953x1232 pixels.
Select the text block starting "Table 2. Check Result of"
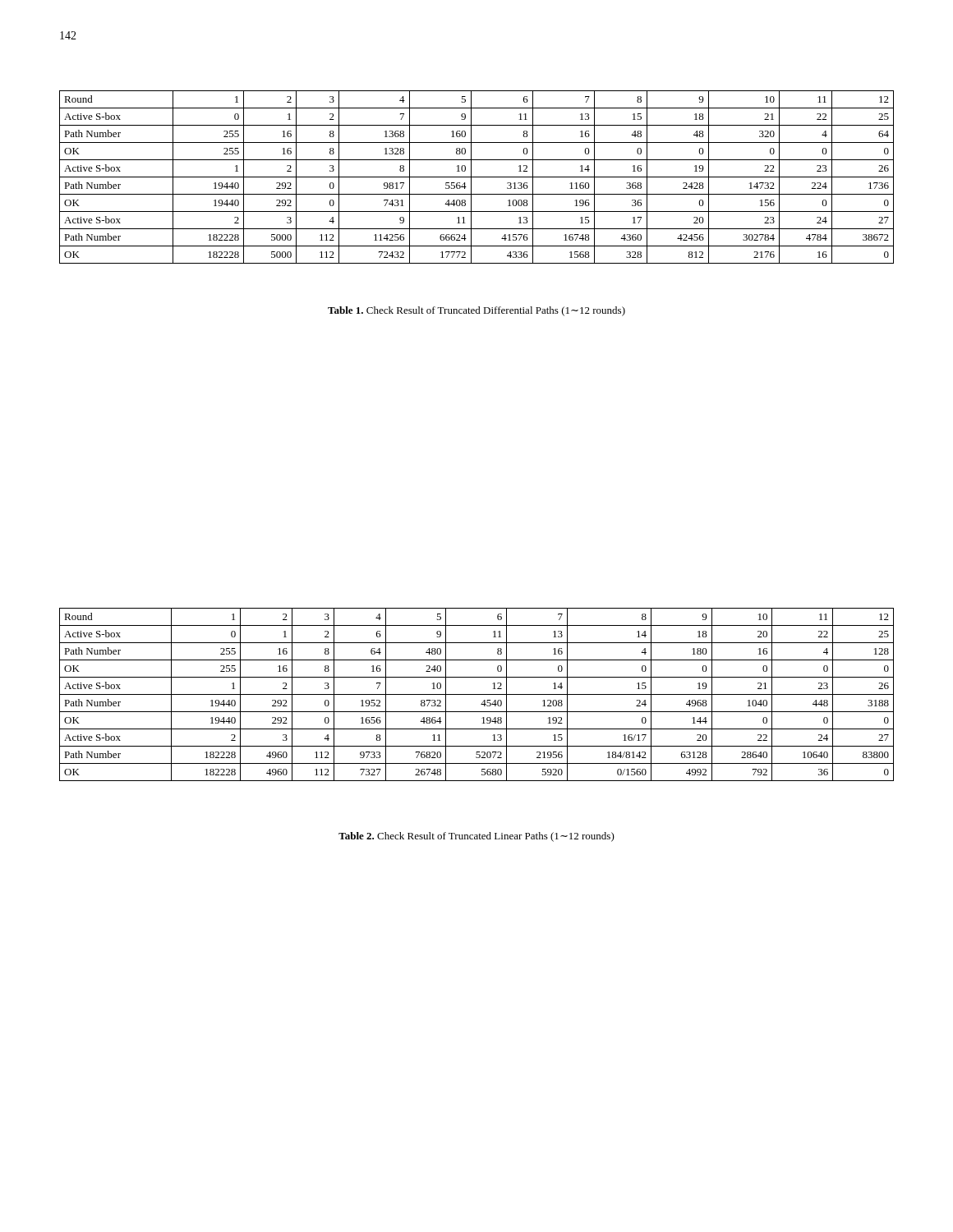(x=476, y=836)
